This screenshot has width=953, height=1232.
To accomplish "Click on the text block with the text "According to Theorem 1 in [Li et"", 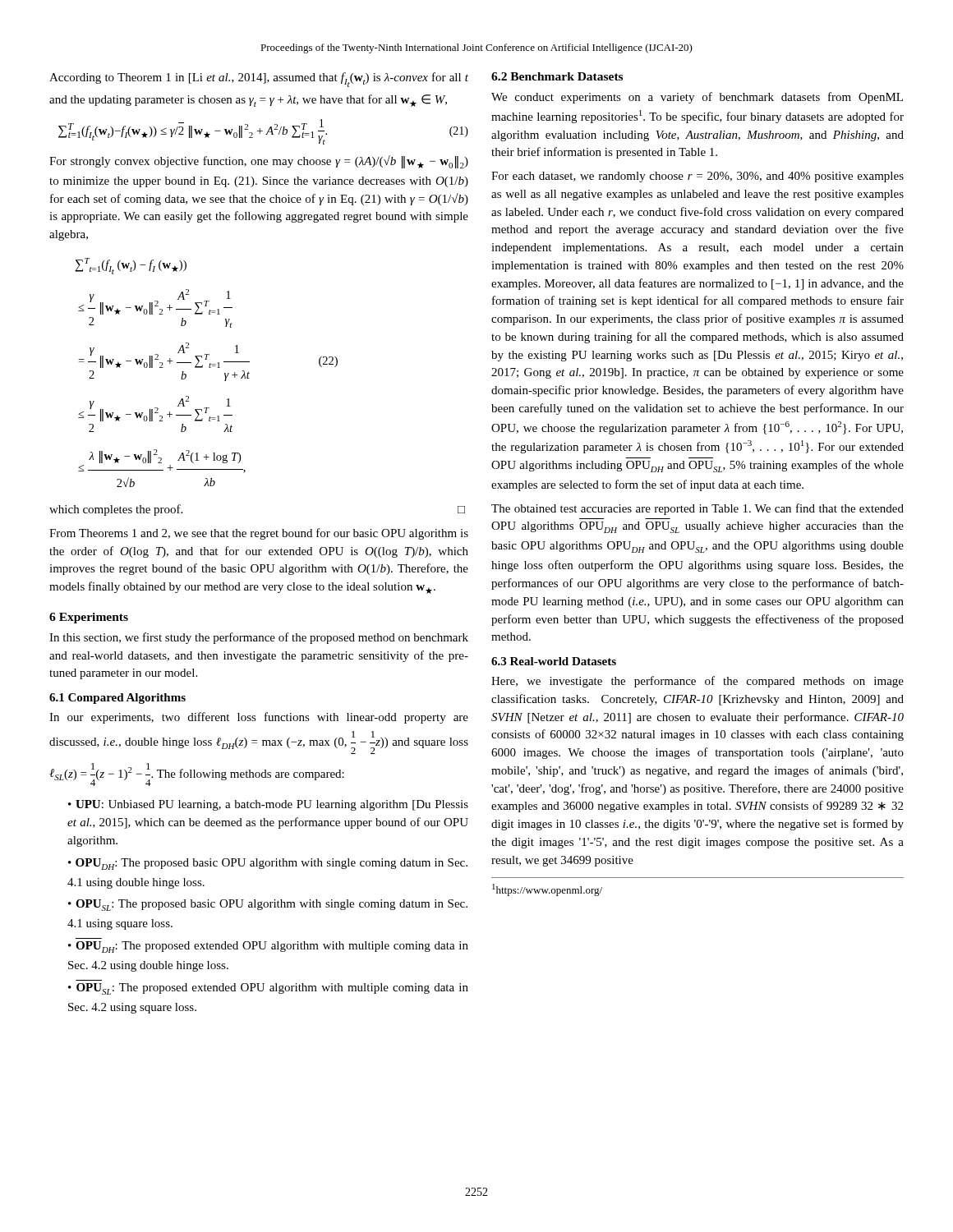I will 259,90.
